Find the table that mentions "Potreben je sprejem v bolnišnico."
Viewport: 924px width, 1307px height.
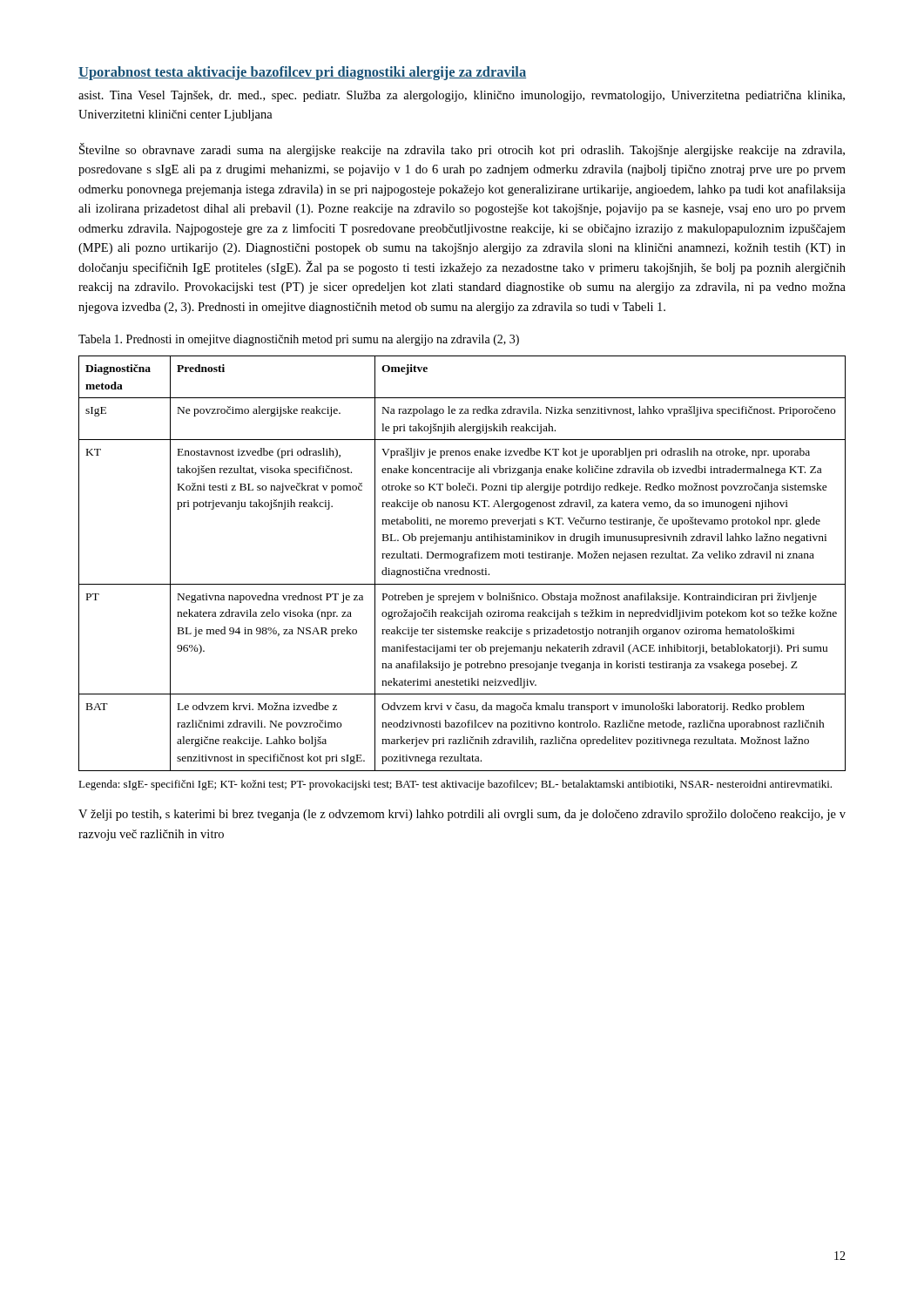pos(462,563)
